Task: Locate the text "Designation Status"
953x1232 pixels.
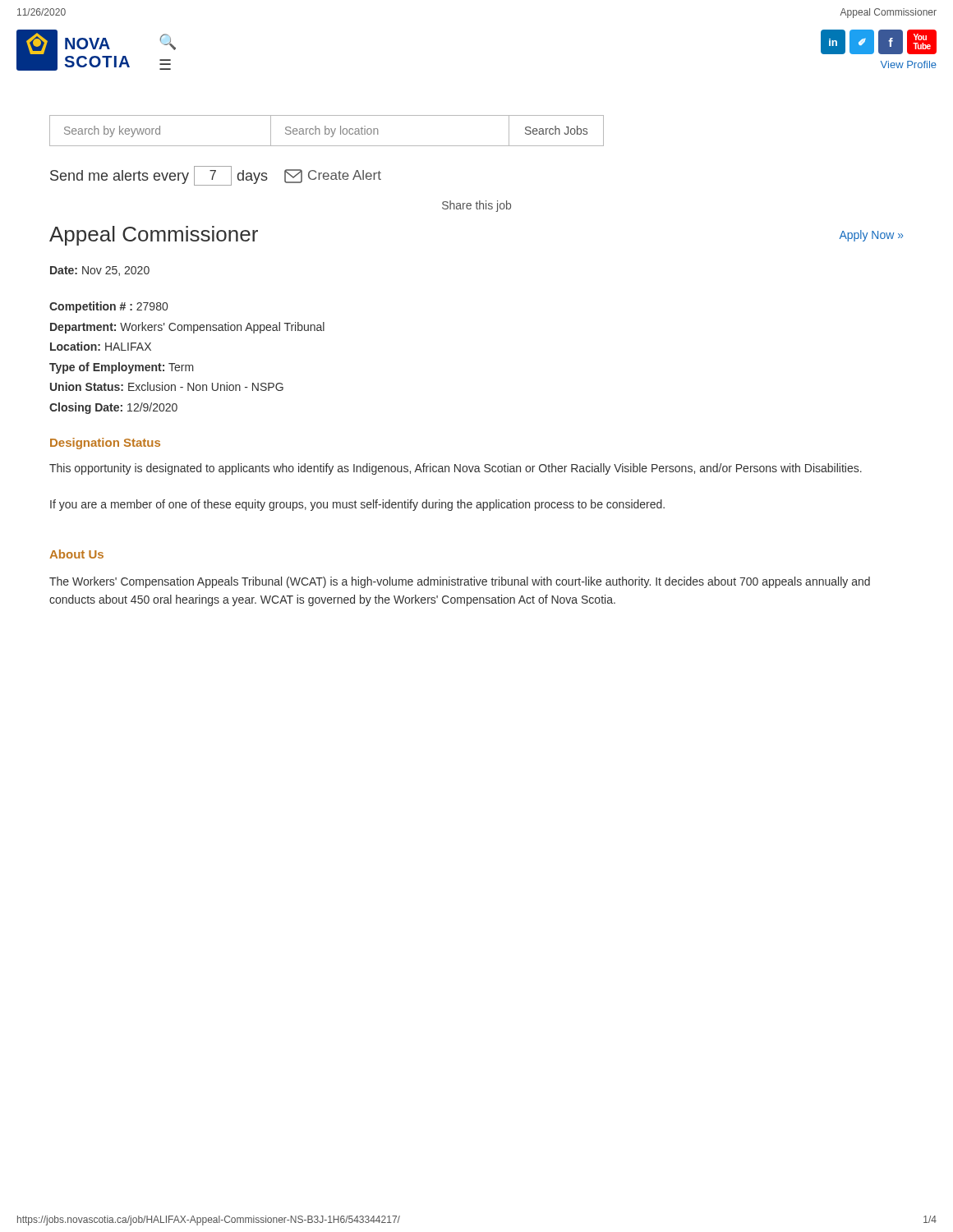Action: 105,442
